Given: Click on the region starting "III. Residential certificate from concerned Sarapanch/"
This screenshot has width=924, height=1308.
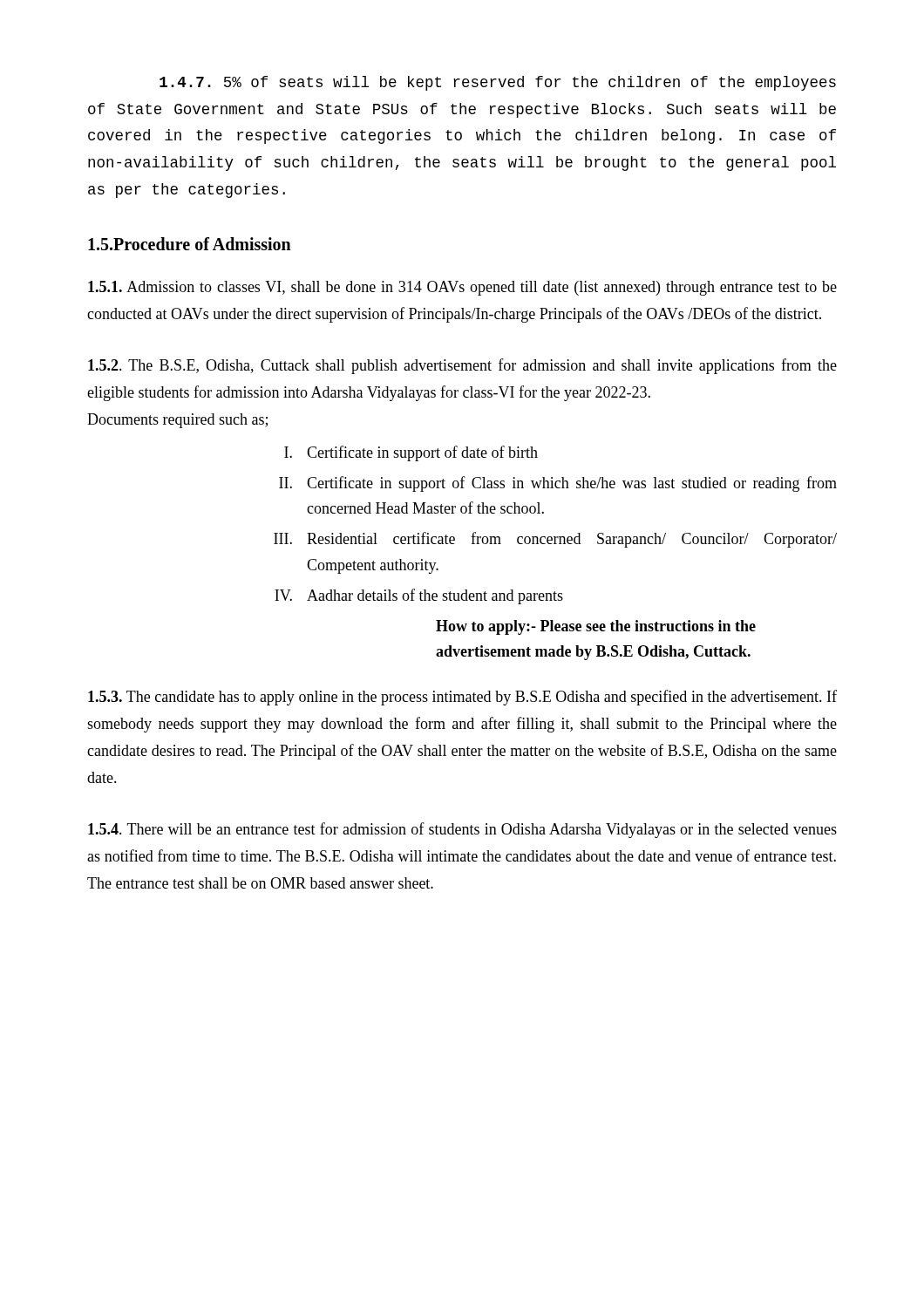Looking at the screenshot, I should pyautogui.click(x=549, y=552).
